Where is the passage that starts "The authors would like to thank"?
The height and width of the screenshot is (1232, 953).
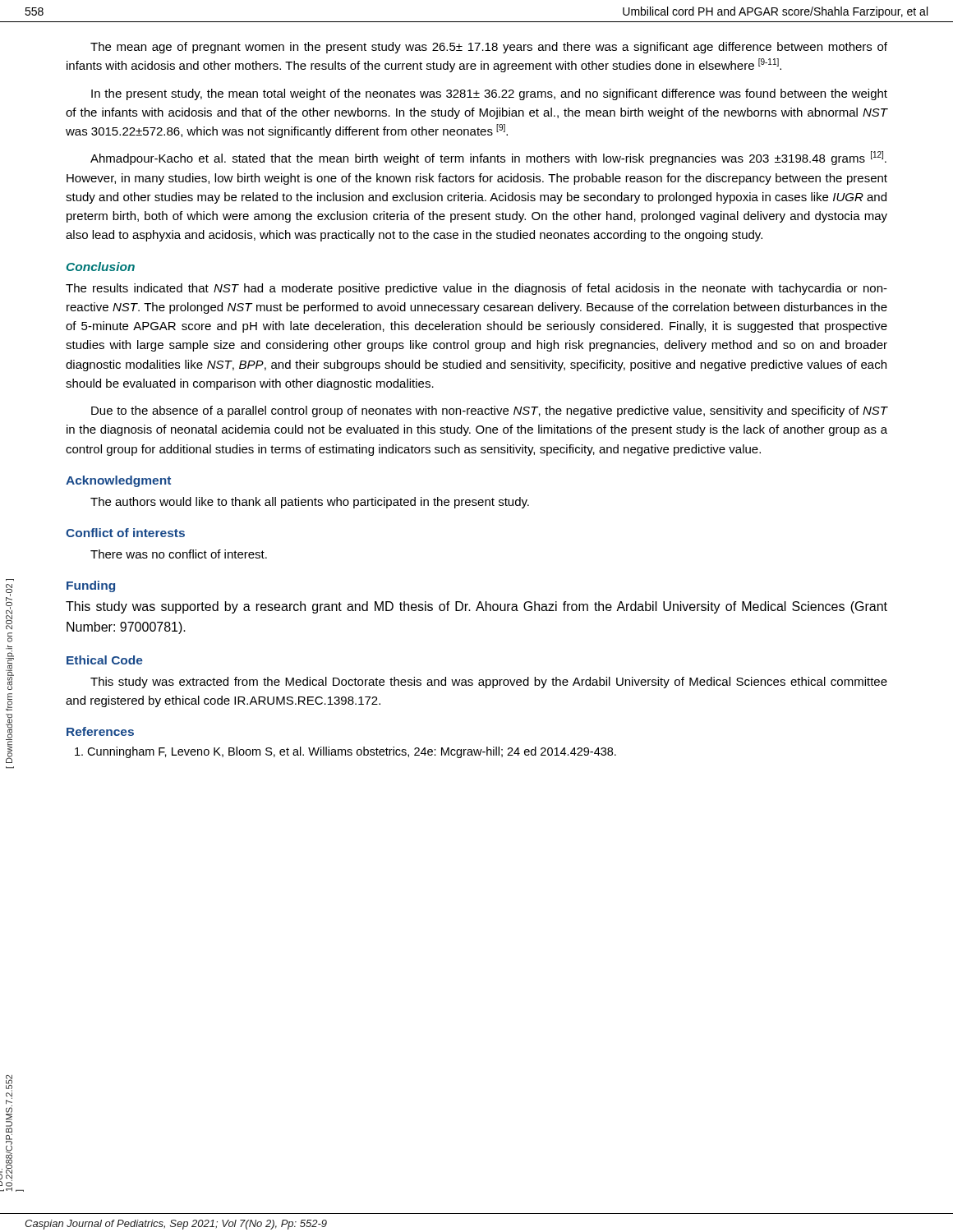coord(476,501)
